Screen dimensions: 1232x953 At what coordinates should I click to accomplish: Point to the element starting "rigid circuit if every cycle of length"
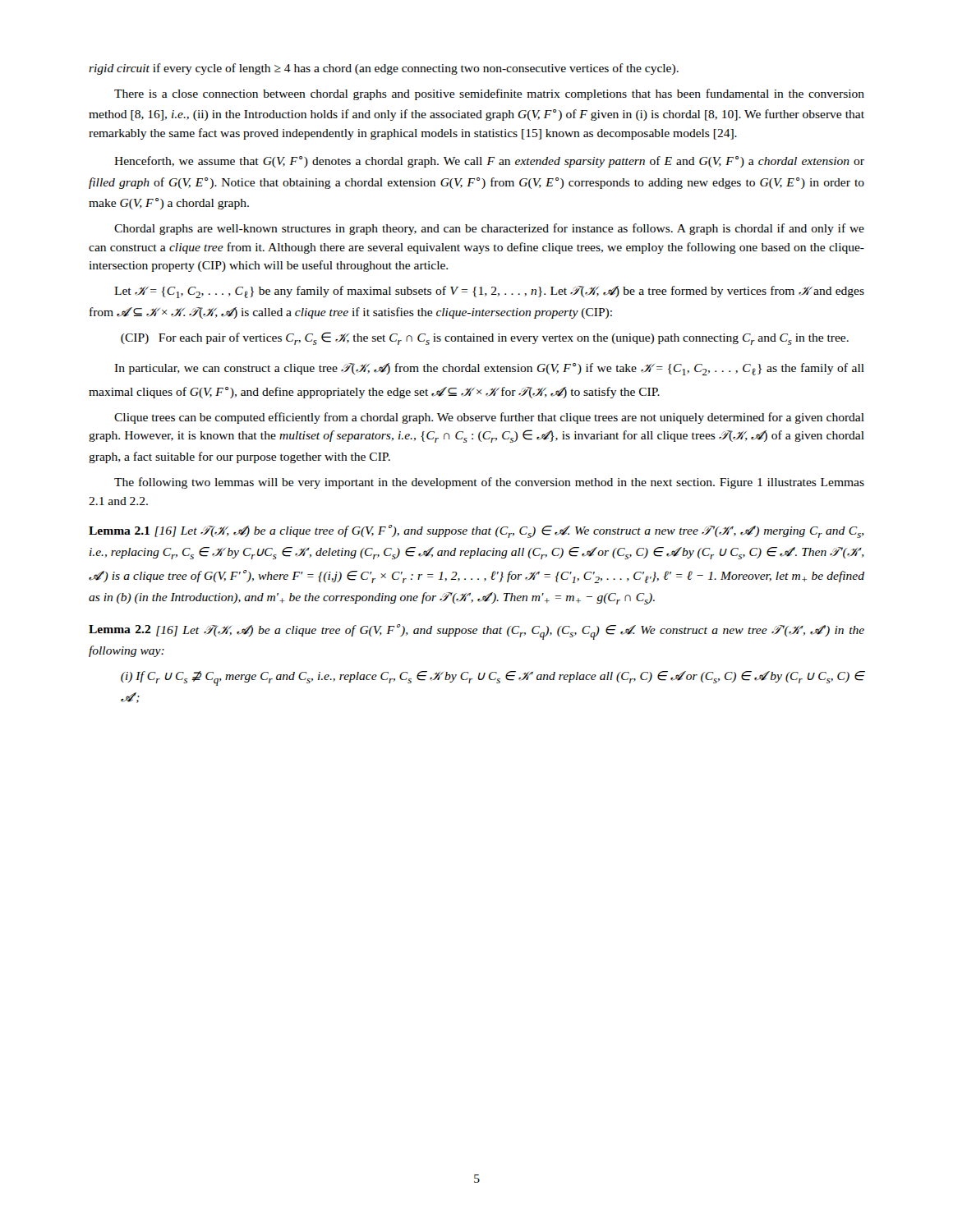(x=476, y=190)
